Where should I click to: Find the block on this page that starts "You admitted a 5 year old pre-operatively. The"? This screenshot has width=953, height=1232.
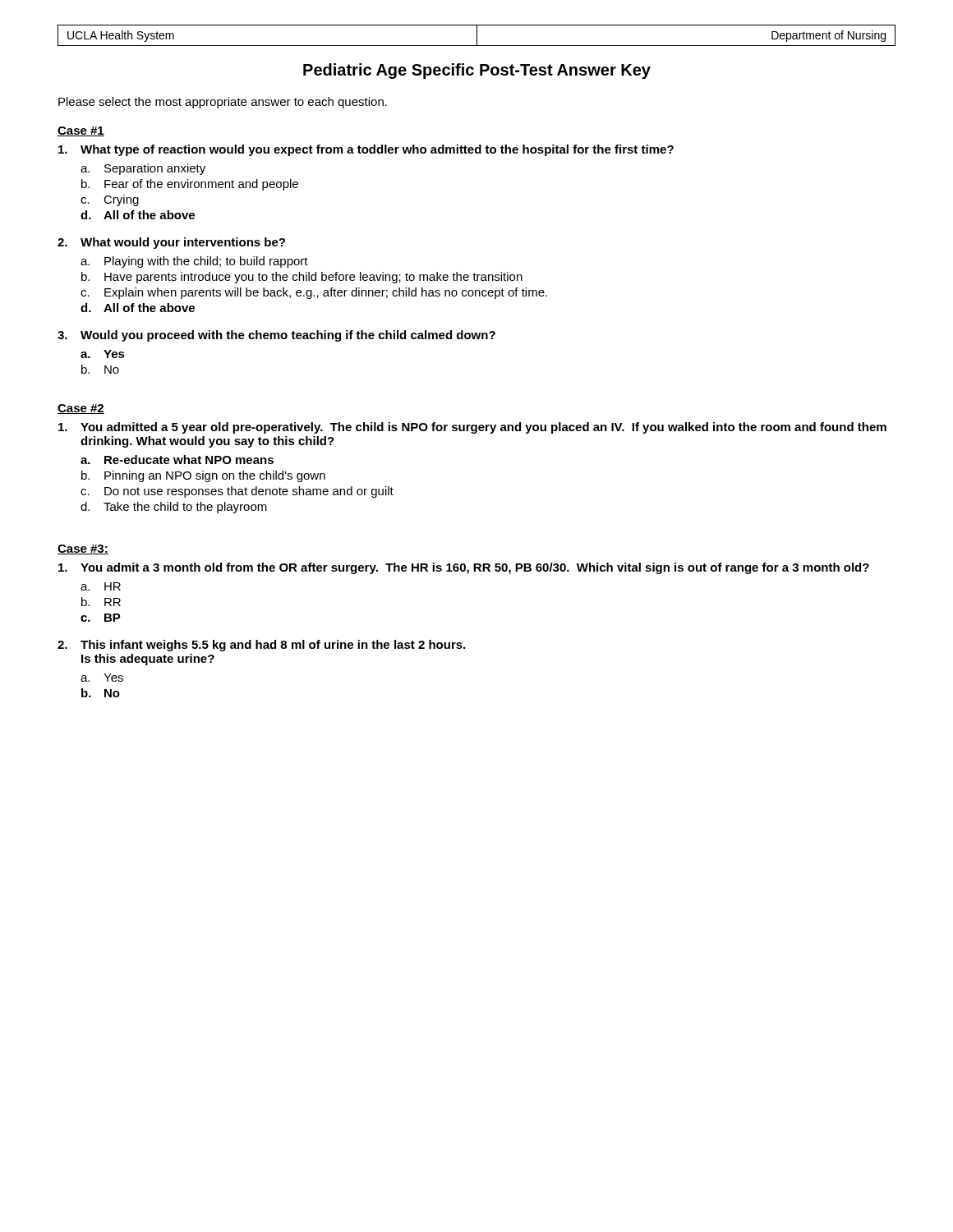coord(472,428)
